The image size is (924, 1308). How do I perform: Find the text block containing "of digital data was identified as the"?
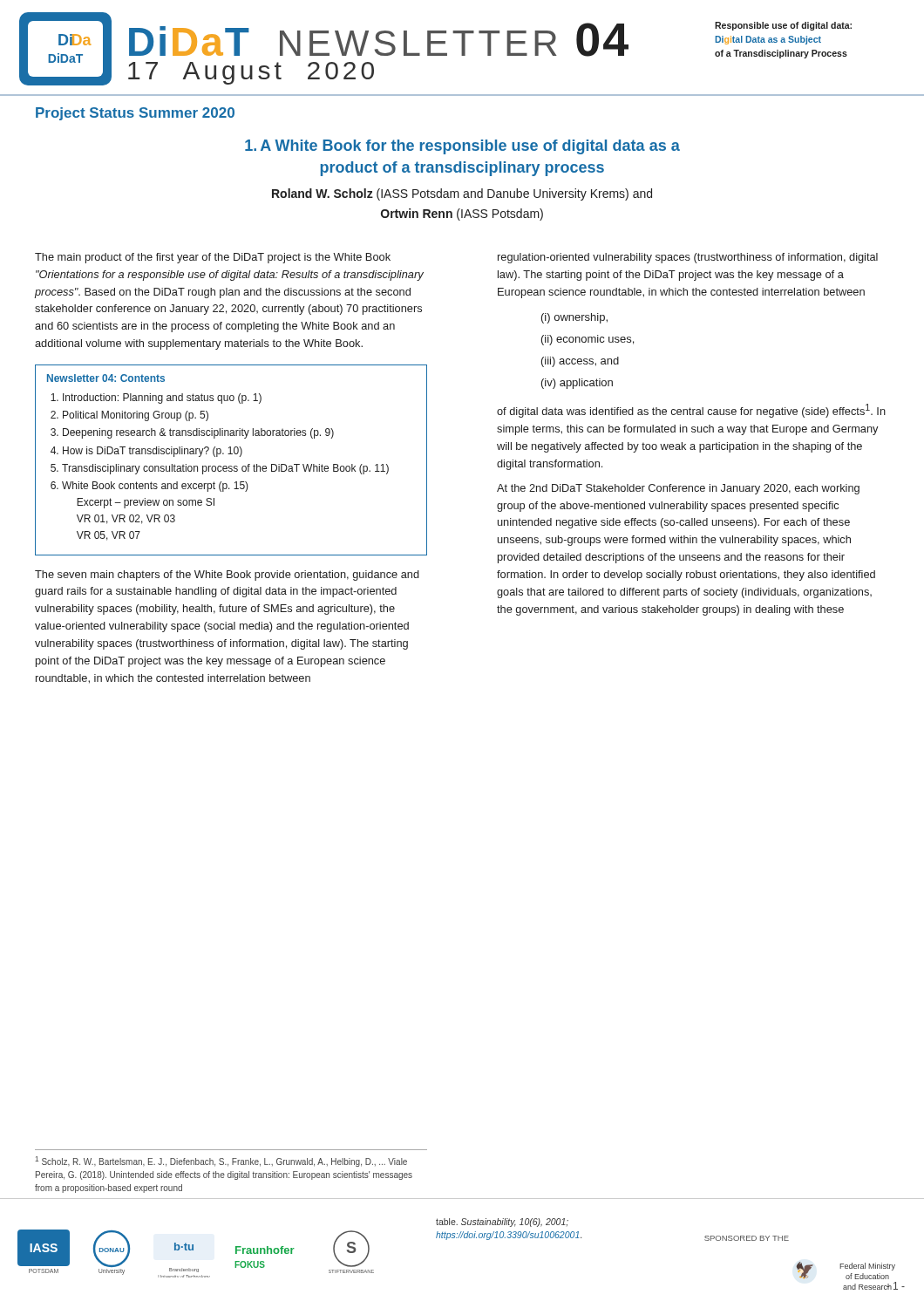(x=693, y=436)
